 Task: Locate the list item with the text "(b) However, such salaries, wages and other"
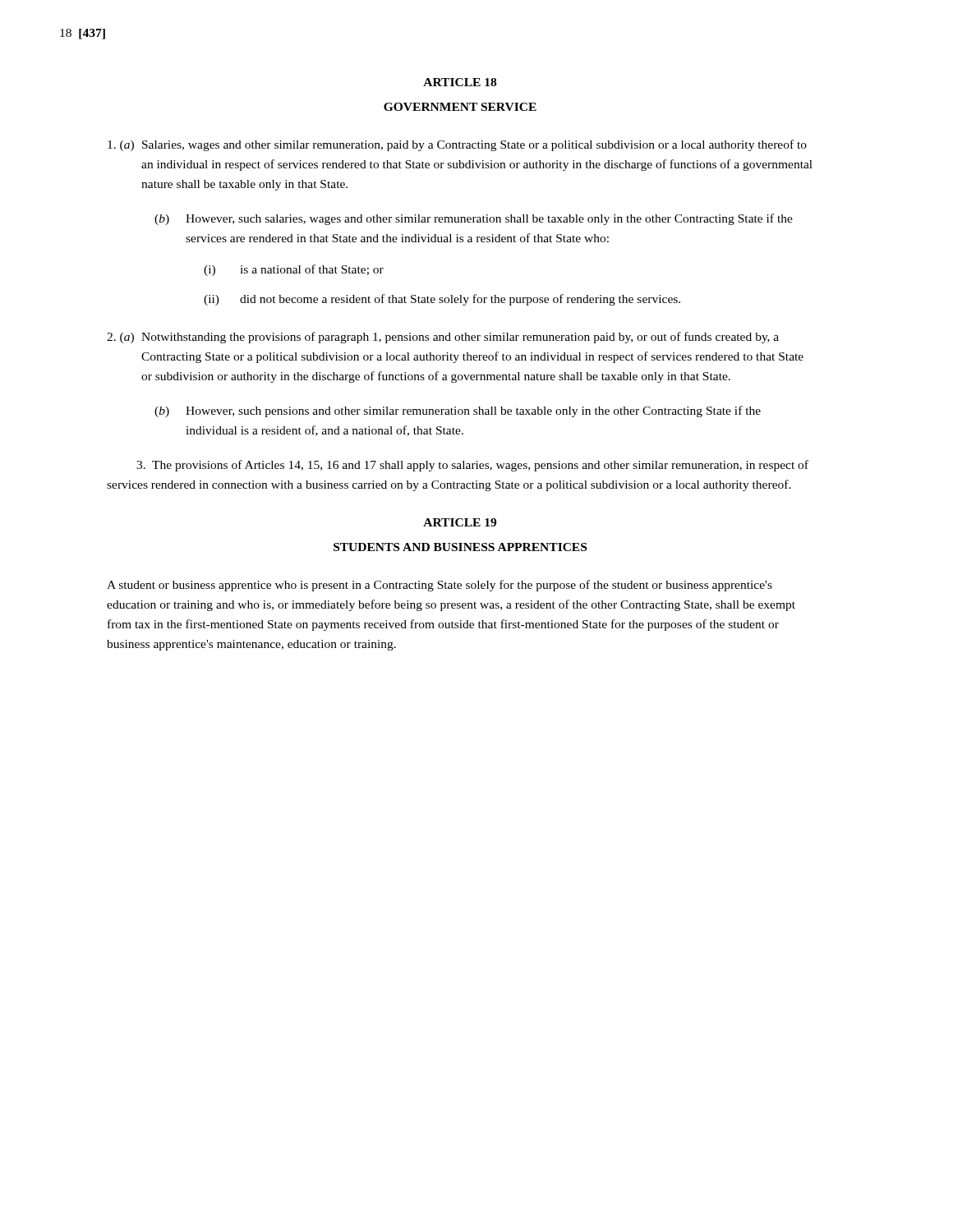(484, 228)
